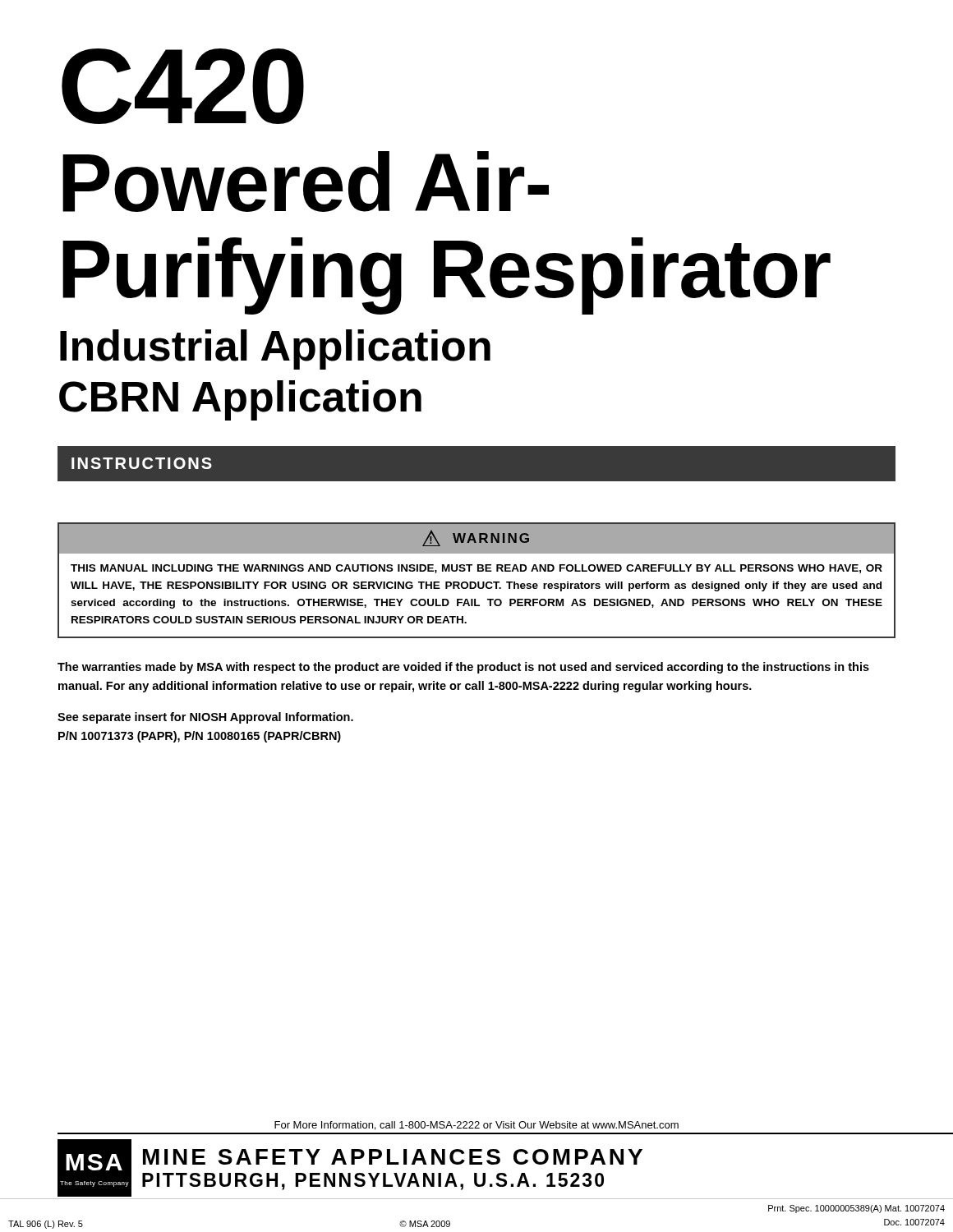Click where it says "Industrial Application CBRN Application"
The image size is (953, 1232).
[476, 372]
